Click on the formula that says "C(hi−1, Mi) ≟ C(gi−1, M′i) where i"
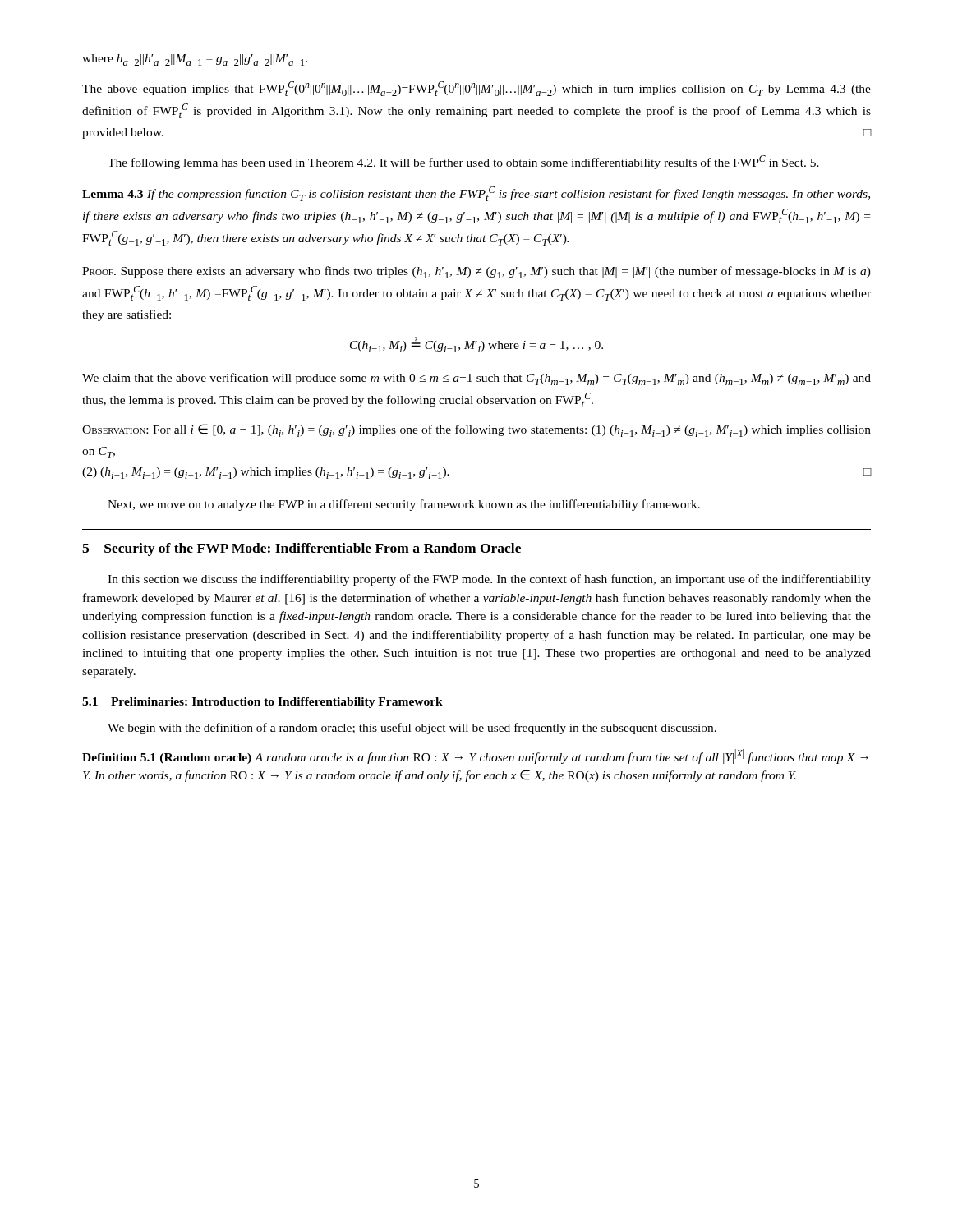Image resolution: width=953 pixels, height=1232 pixels. coord(476,346)
